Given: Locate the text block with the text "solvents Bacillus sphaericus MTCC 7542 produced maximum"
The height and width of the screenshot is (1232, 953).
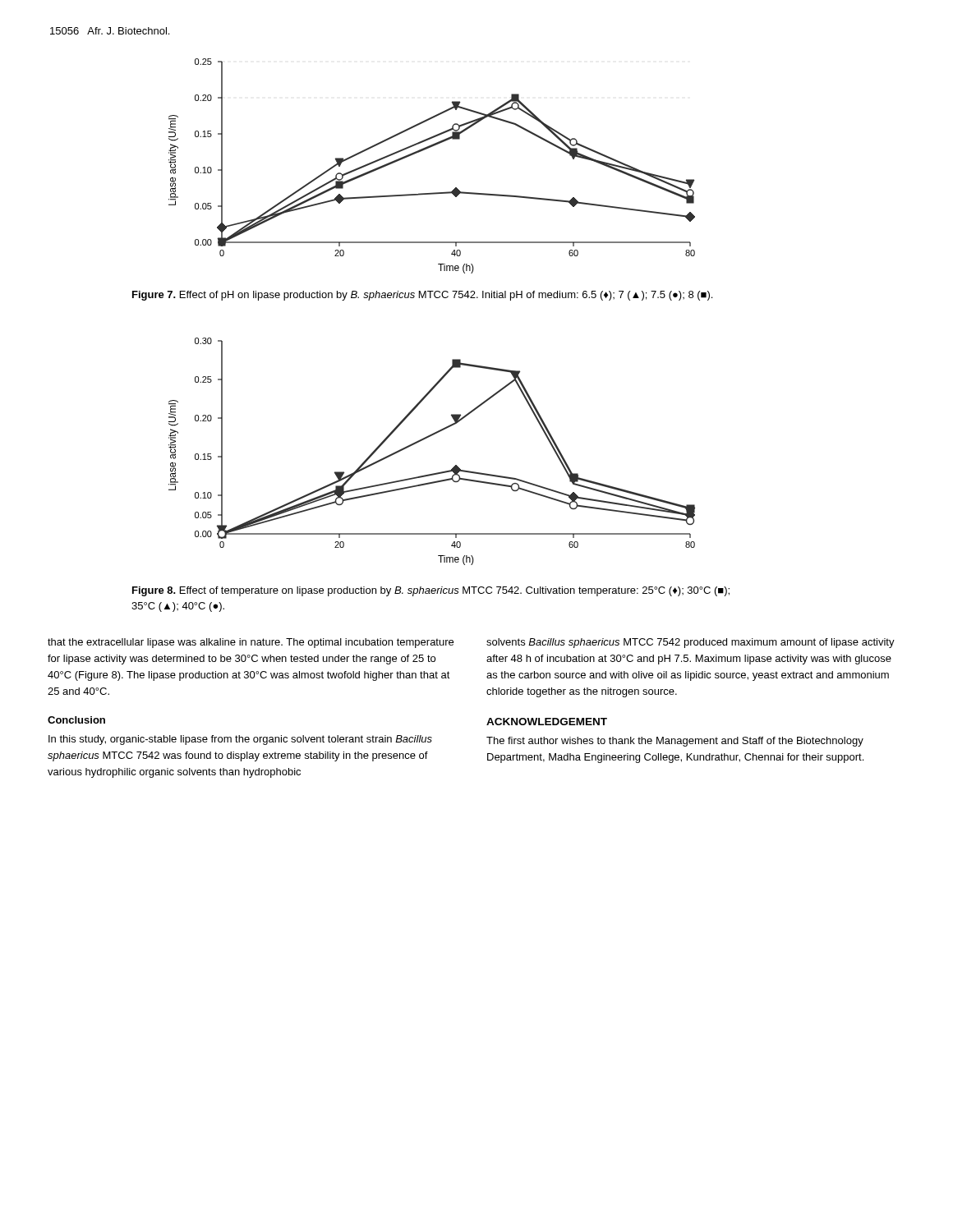Looking at the screenshot, I should click(690, 667).
